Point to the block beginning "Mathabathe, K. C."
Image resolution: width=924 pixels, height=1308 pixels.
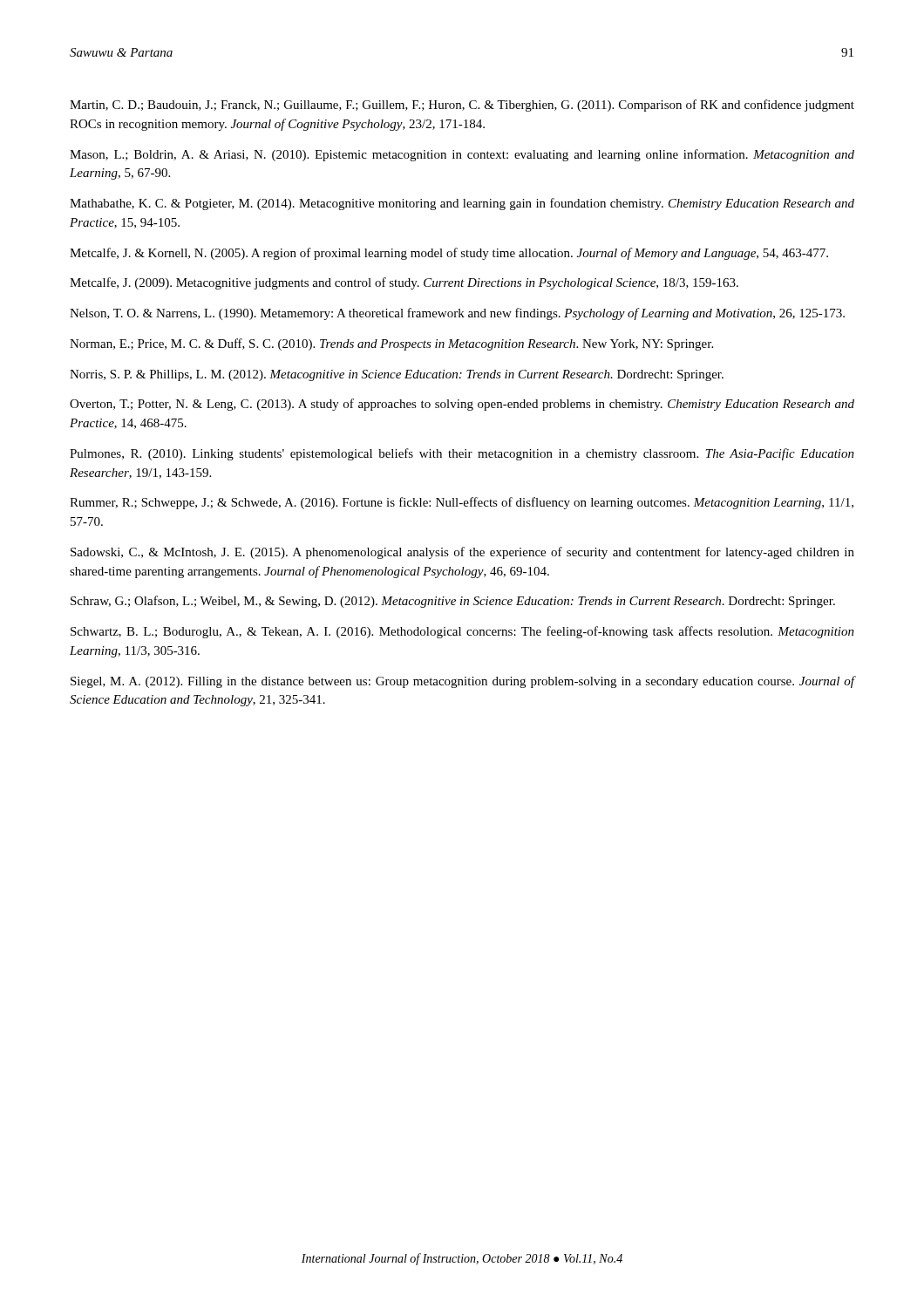pyautogui.click(x=462, y=213)
